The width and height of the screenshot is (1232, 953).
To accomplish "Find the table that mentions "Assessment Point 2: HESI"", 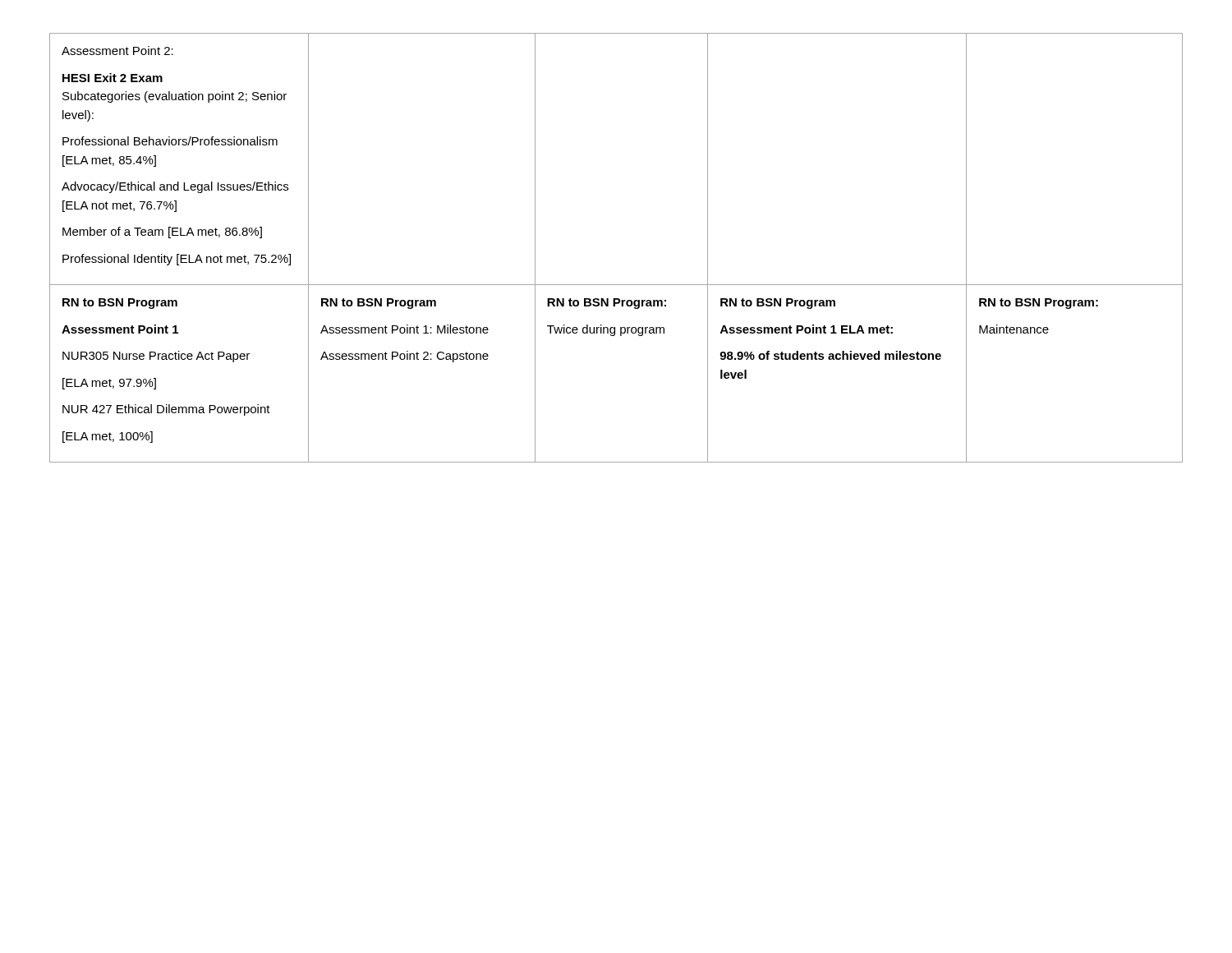I will (x=616, y=248).
